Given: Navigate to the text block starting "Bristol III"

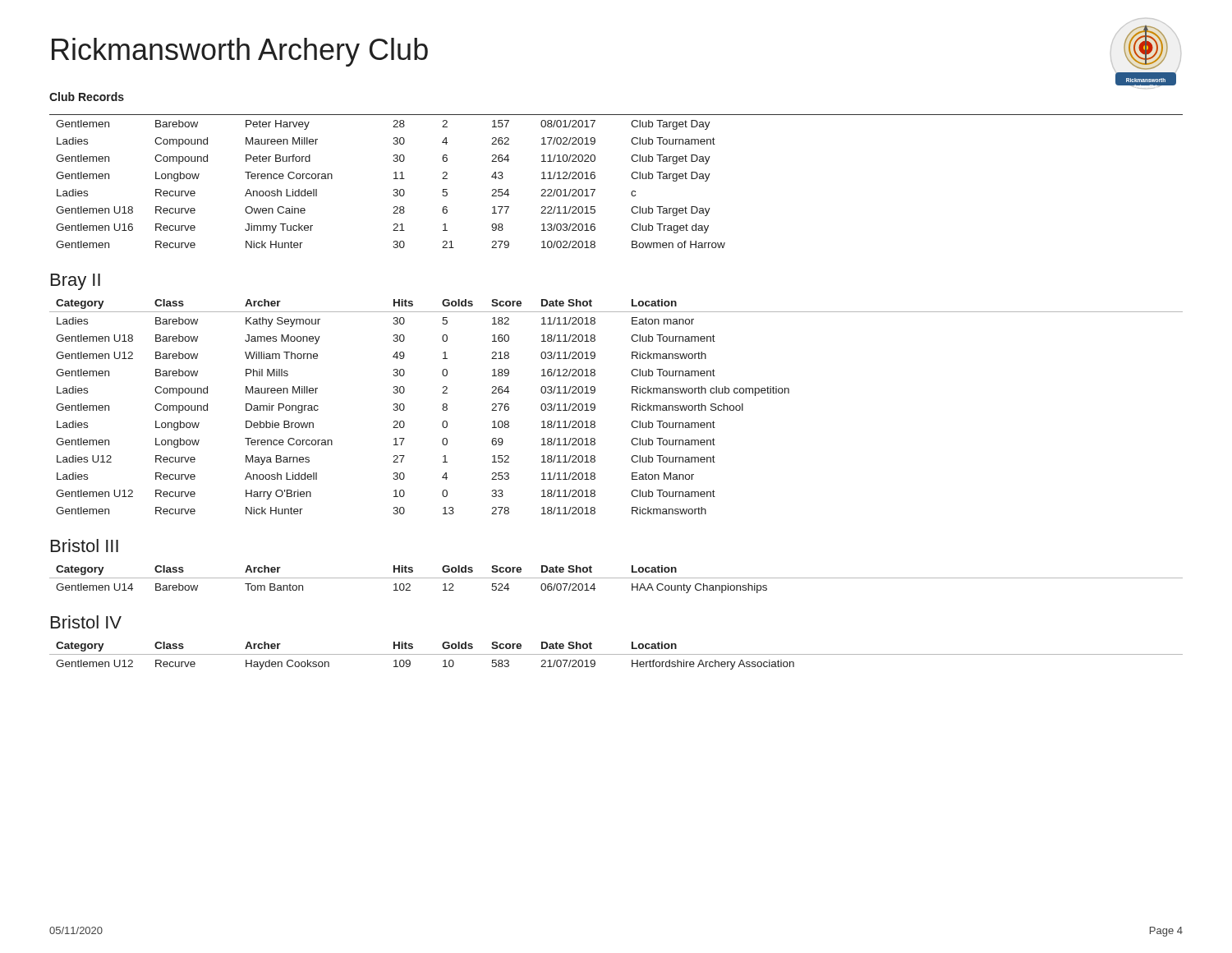Looking at the screenshot, I should pyautogui.click(x=84, y=546).
